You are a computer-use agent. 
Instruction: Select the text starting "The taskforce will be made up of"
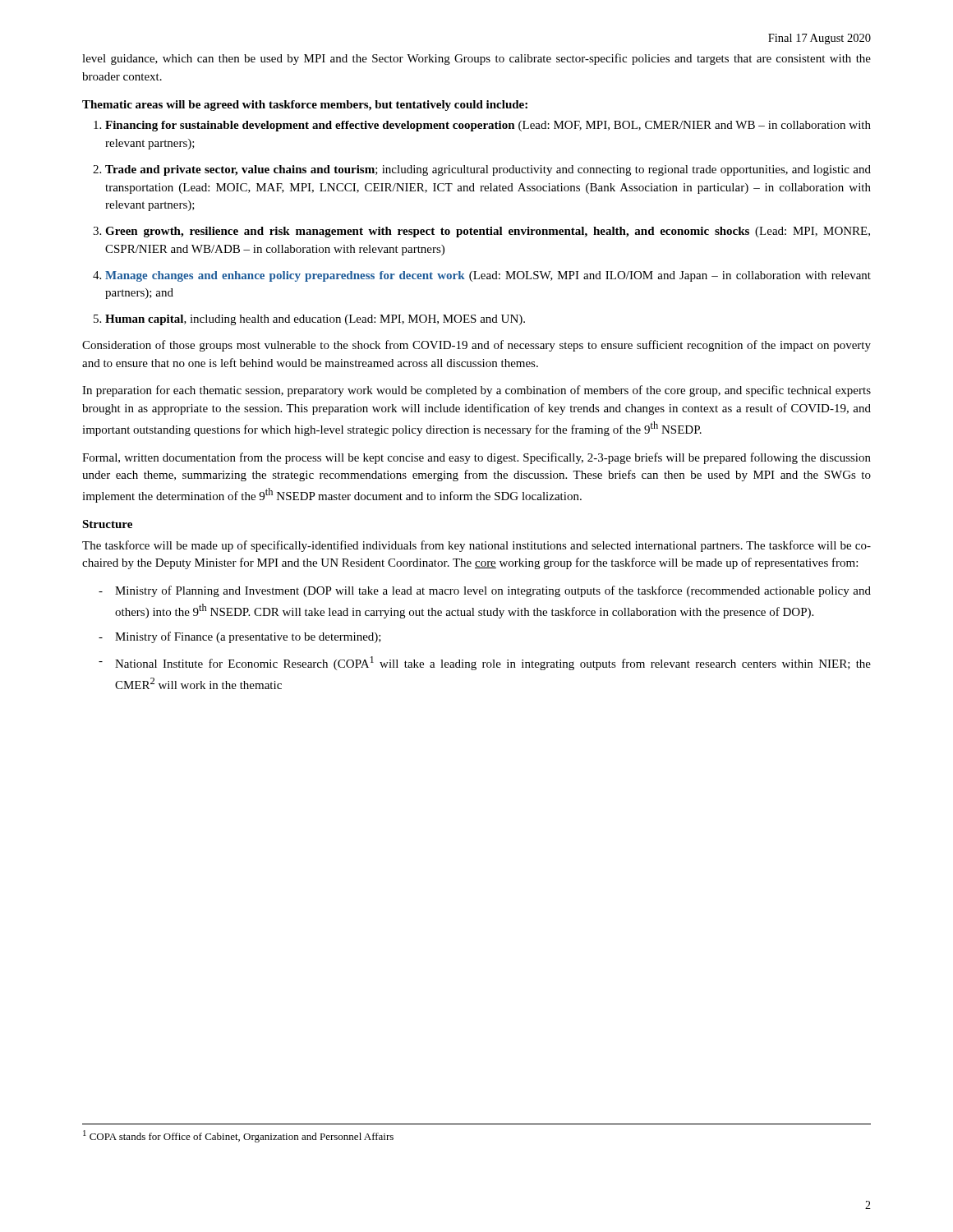pyautogui.click(x=476, y=555)
